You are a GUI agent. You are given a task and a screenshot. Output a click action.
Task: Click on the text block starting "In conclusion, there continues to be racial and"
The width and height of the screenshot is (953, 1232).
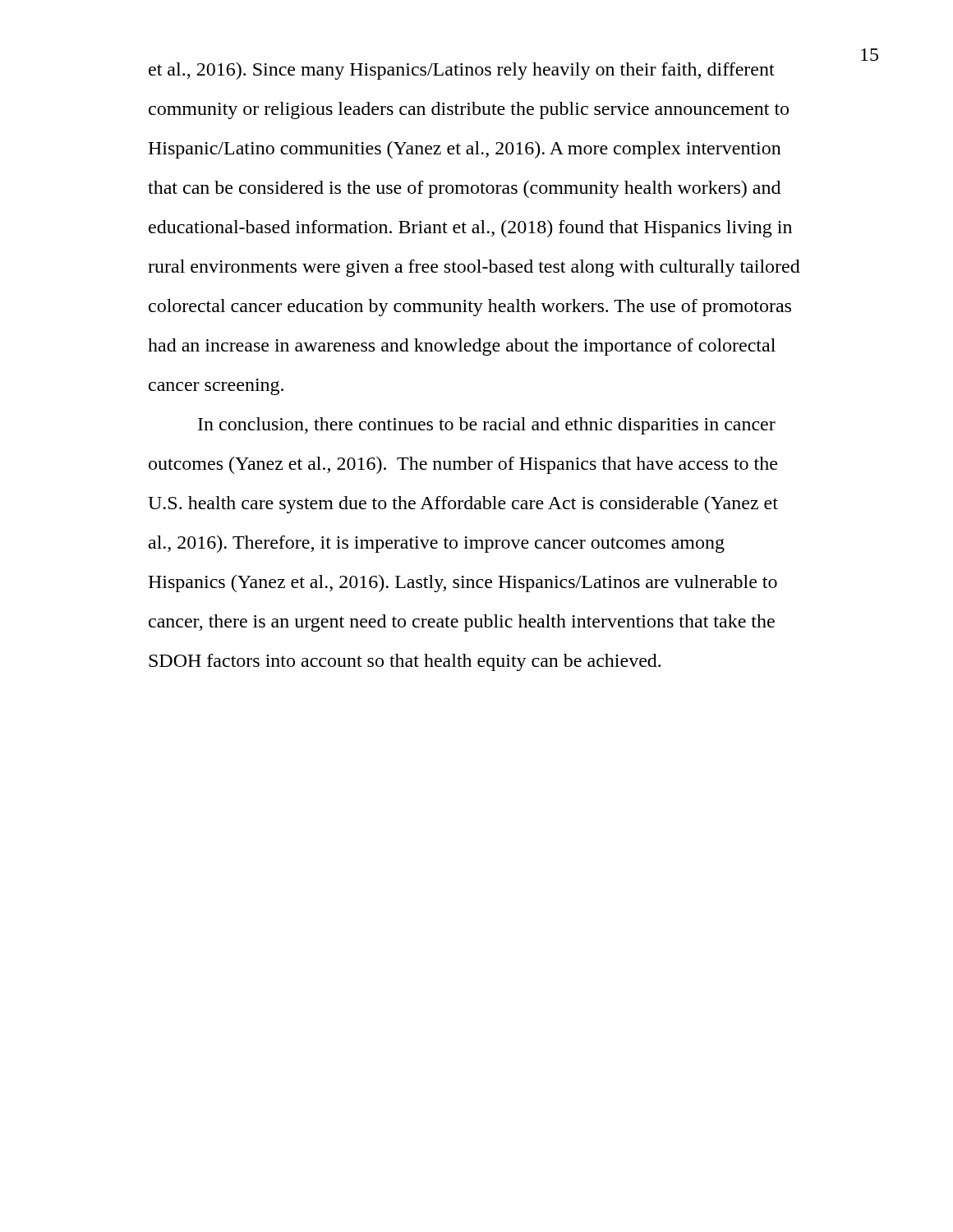pos(463,542)
